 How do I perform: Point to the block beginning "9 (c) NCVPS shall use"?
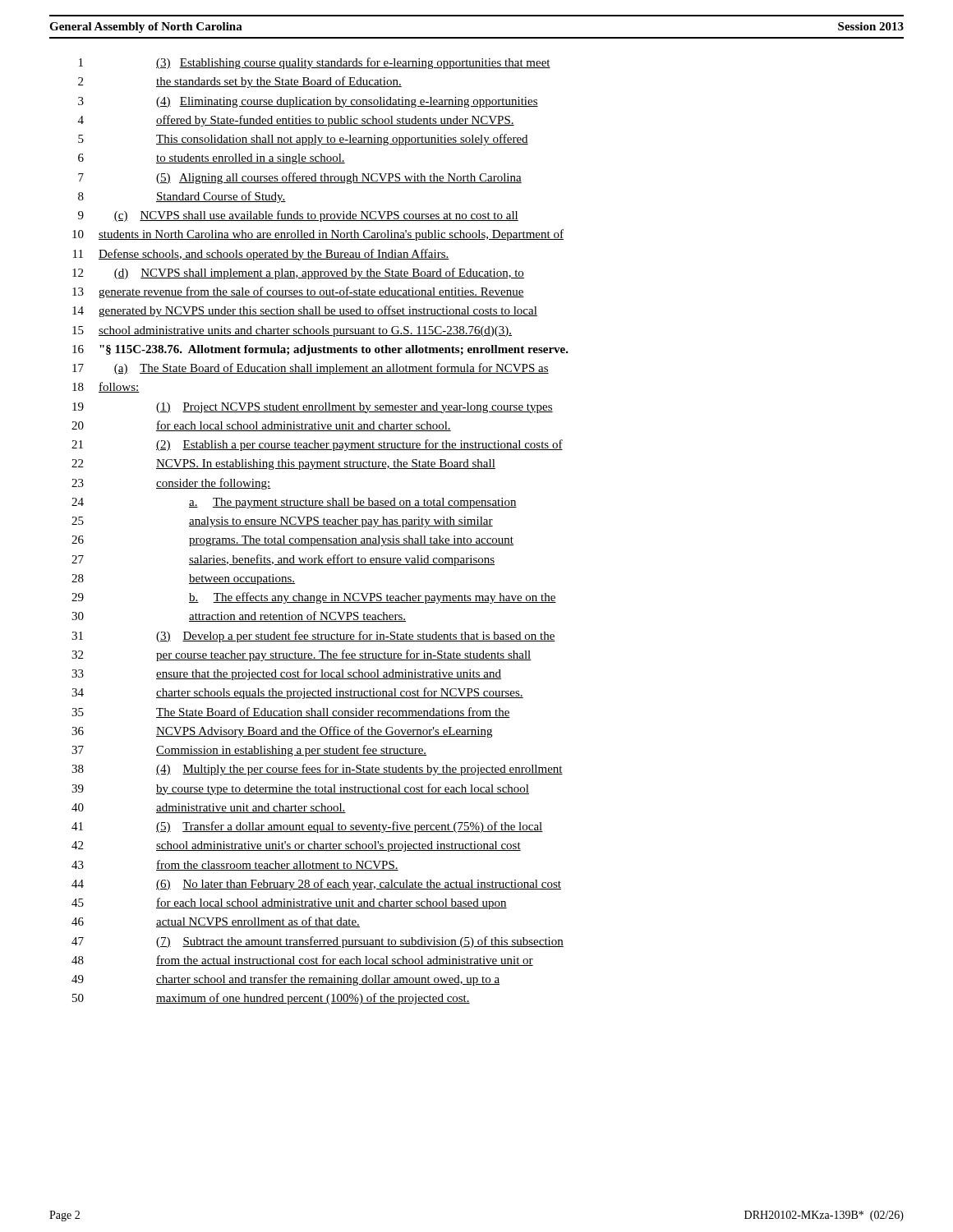[x=476, y=235]
